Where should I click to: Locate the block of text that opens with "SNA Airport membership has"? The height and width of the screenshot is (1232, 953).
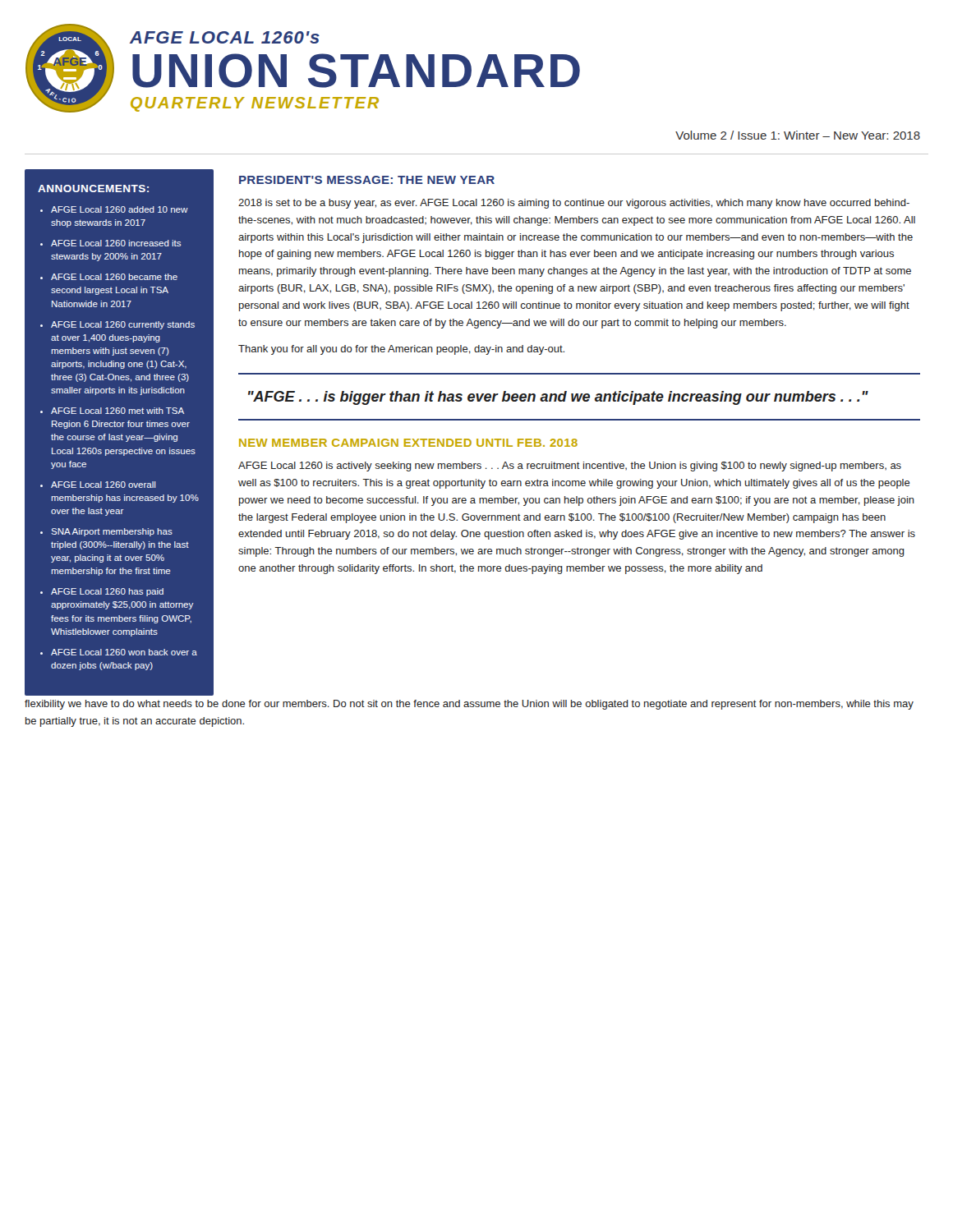pyautogui.click(x=120, y=551)
